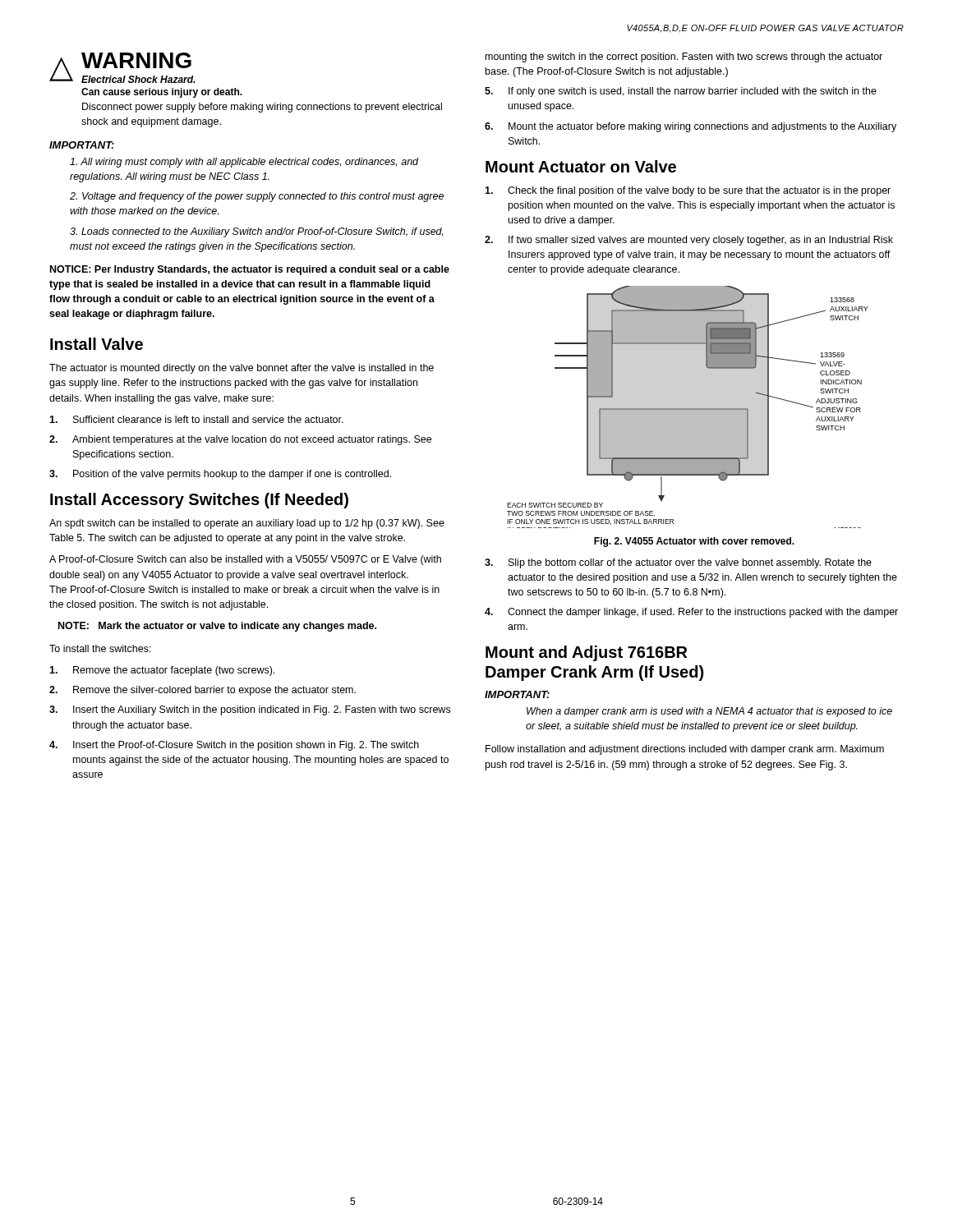
Task: Point to the block beginning "Check the final position"
Action: (690, 204)
